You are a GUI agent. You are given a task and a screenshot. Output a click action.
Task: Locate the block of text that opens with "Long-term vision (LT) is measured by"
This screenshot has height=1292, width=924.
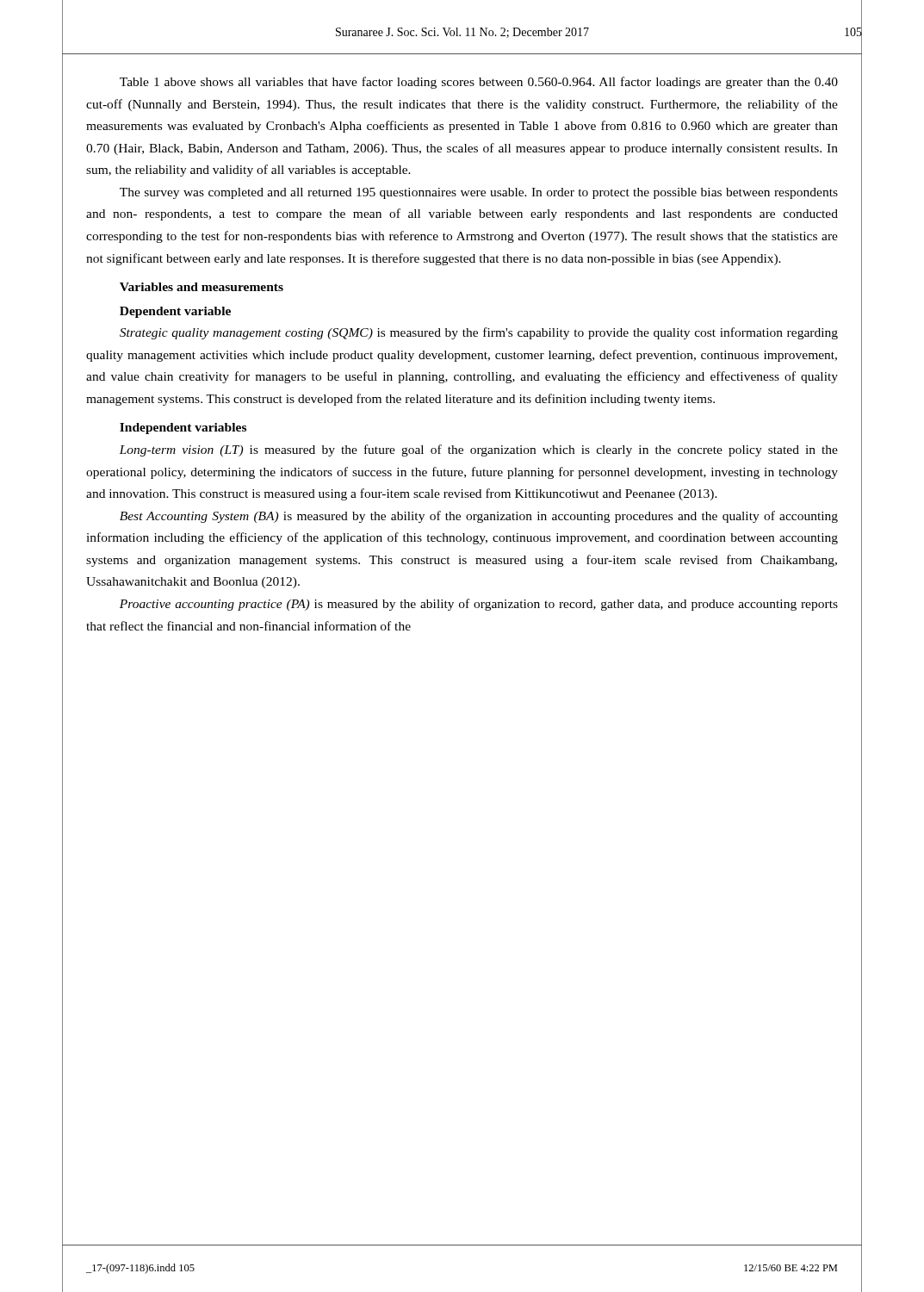tap(462, 471)
